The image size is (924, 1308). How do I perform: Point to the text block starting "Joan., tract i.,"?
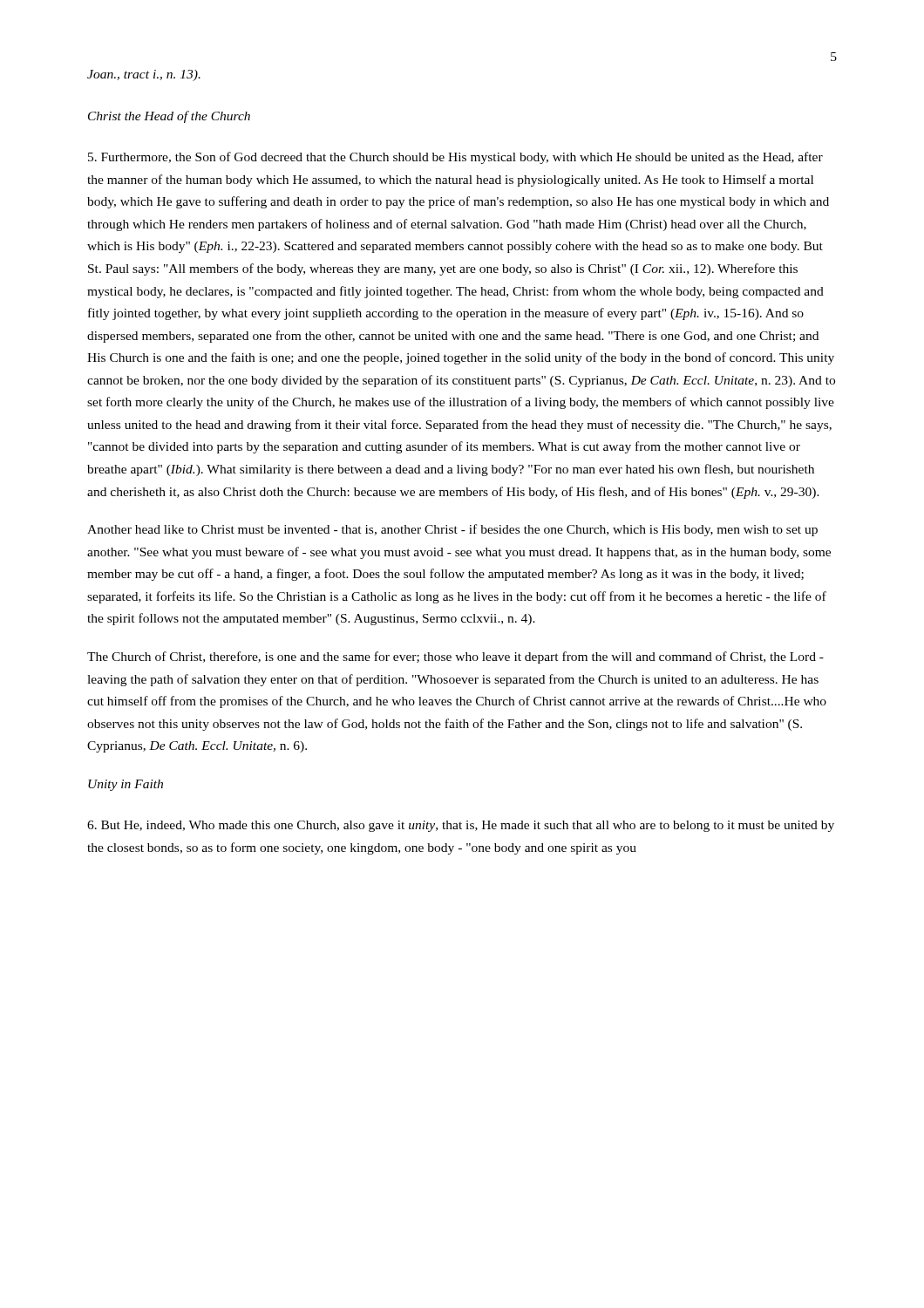coord(144,74)
